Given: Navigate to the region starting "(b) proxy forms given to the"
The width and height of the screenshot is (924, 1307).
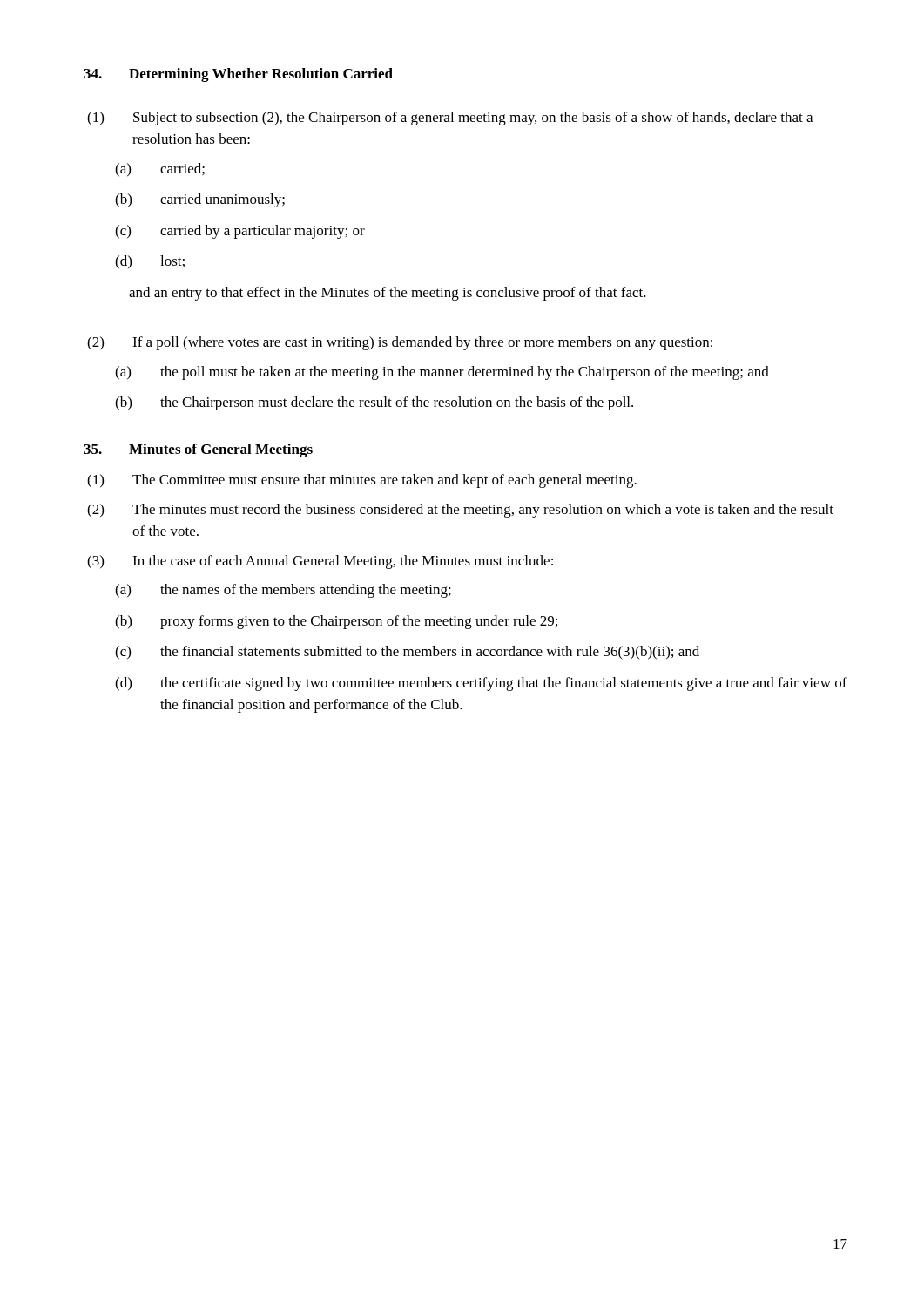Looking at the screenshot, I should pos(481,621).
